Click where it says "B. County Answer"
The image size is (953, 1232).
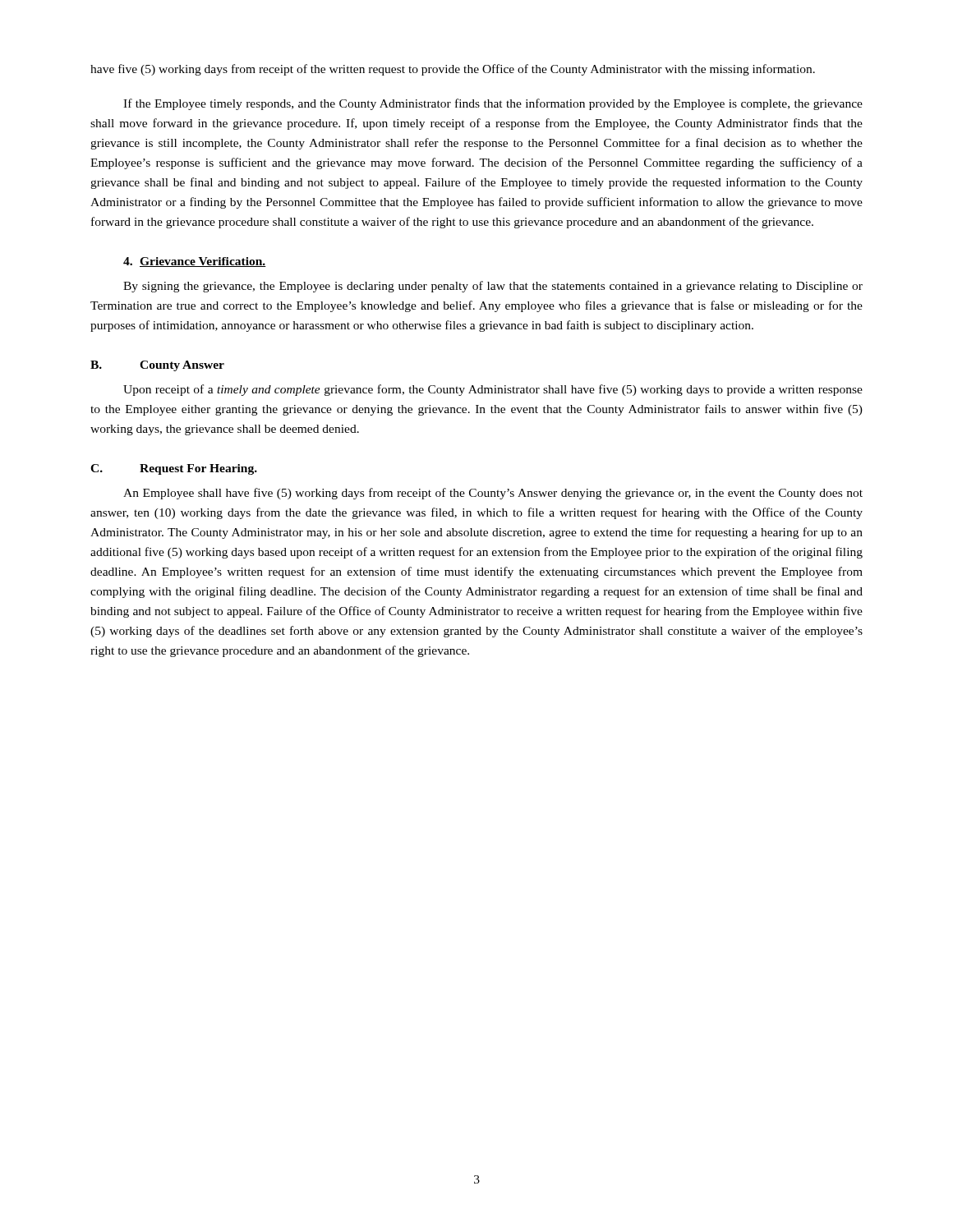[157, 365]
